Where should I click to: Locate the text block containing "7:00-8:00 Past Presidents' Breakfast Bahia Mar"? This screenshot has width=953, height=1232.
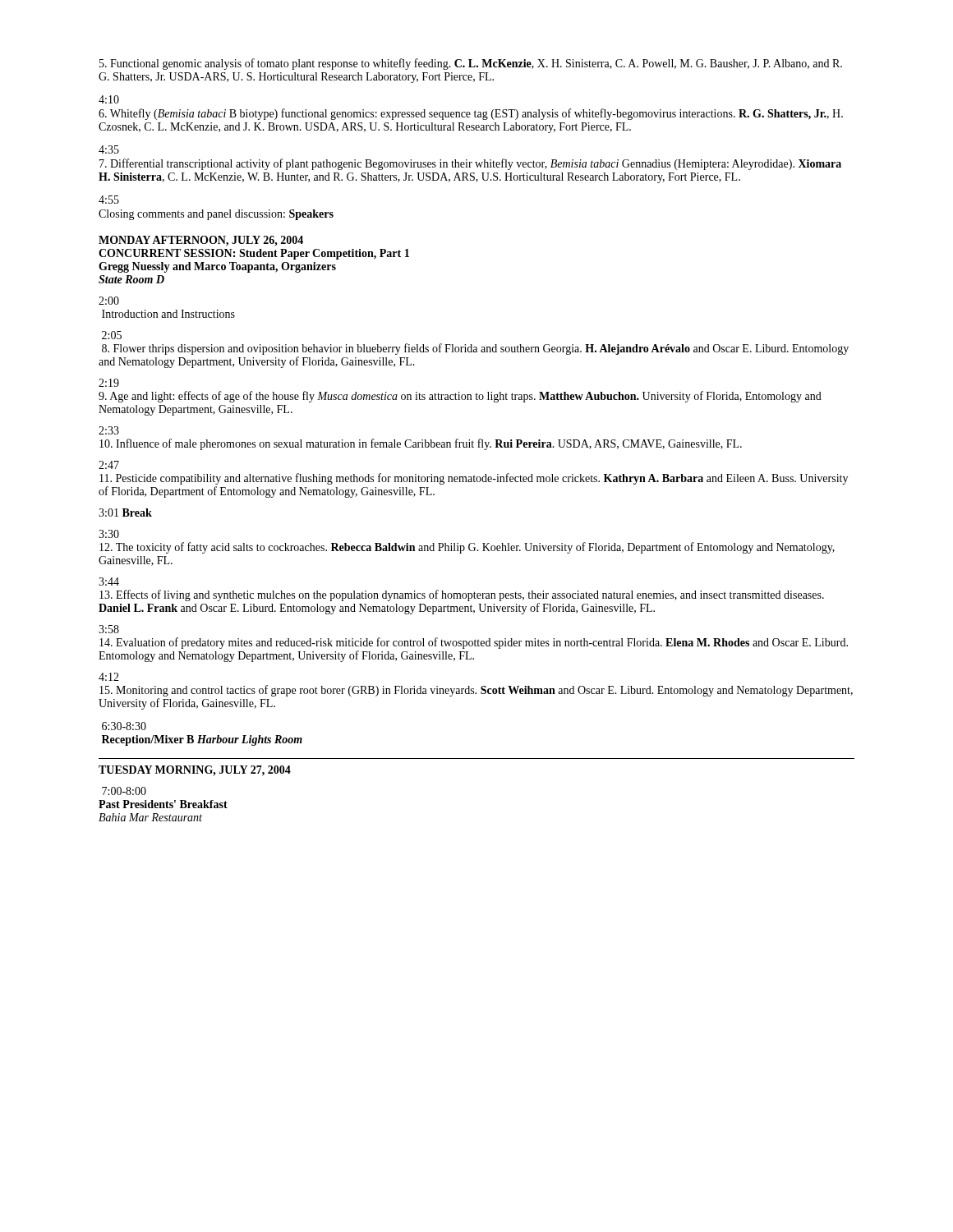click(163, 804)
